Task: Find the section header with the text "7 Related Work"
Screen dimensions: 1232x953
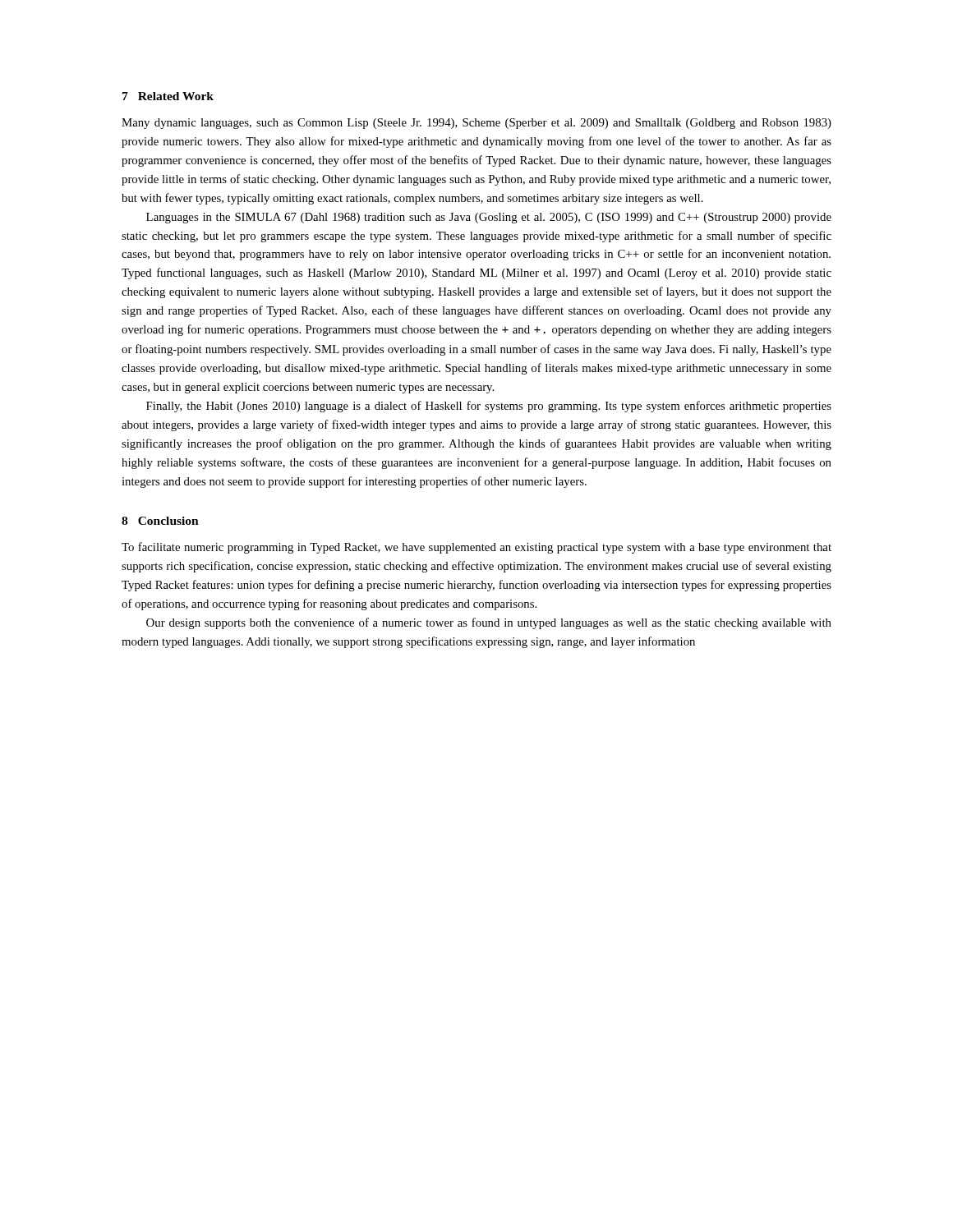Action: point(168,96)
